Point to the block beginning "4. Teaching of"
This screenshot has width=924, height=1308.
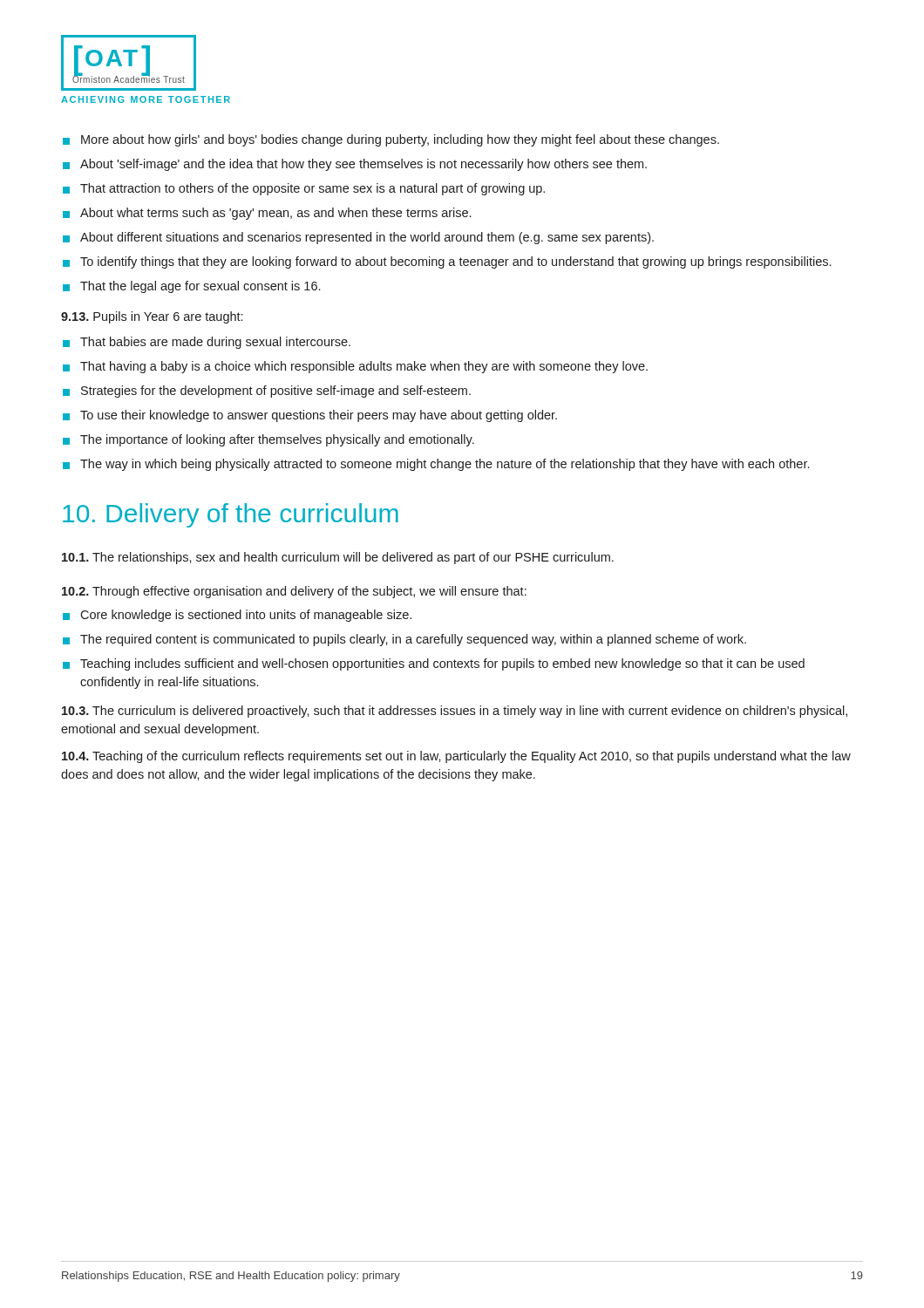click(456, 766)
